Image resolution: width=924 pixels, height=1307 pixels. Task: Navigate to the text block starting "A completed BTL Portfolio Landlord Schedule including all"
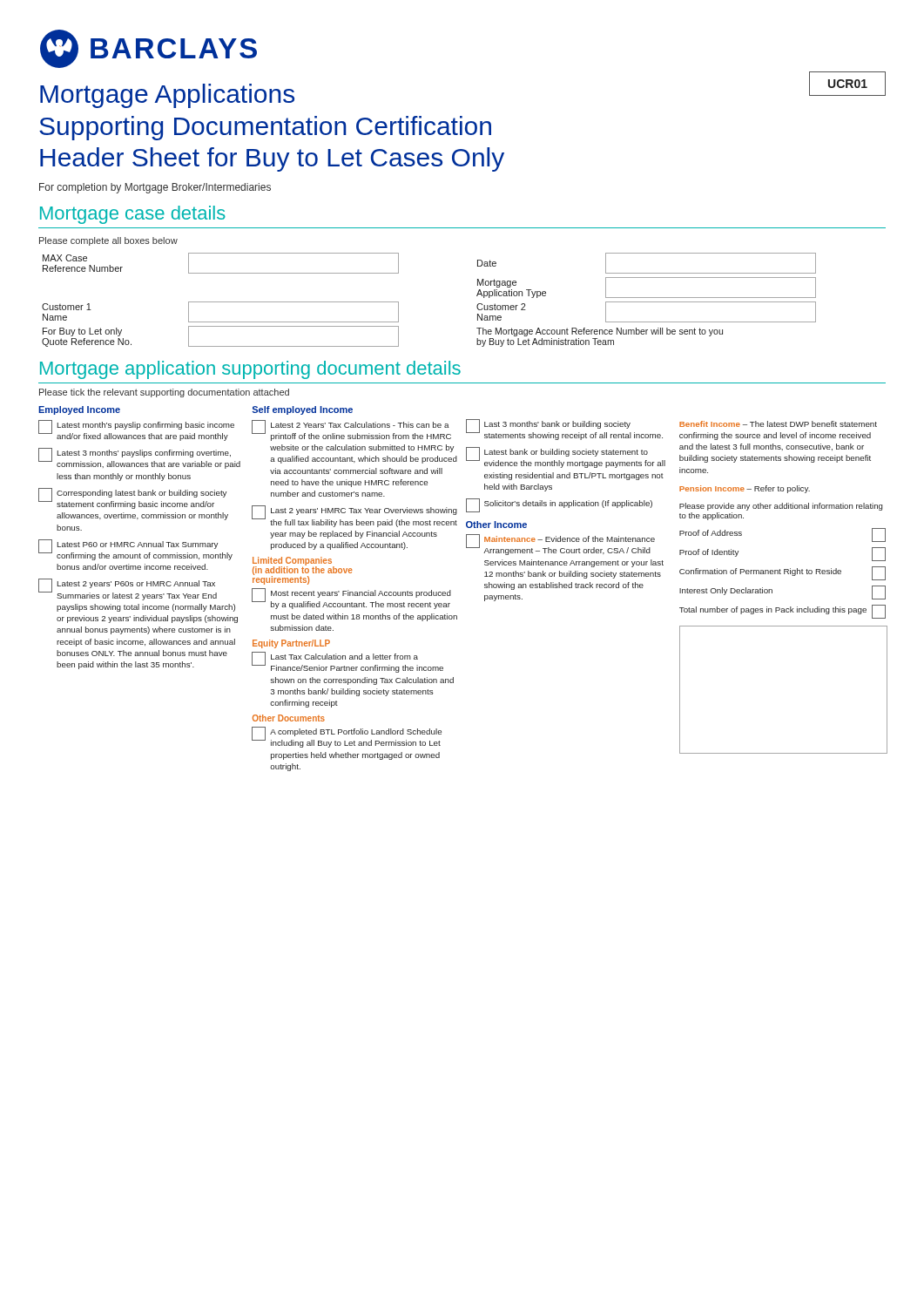click(355, 749)
